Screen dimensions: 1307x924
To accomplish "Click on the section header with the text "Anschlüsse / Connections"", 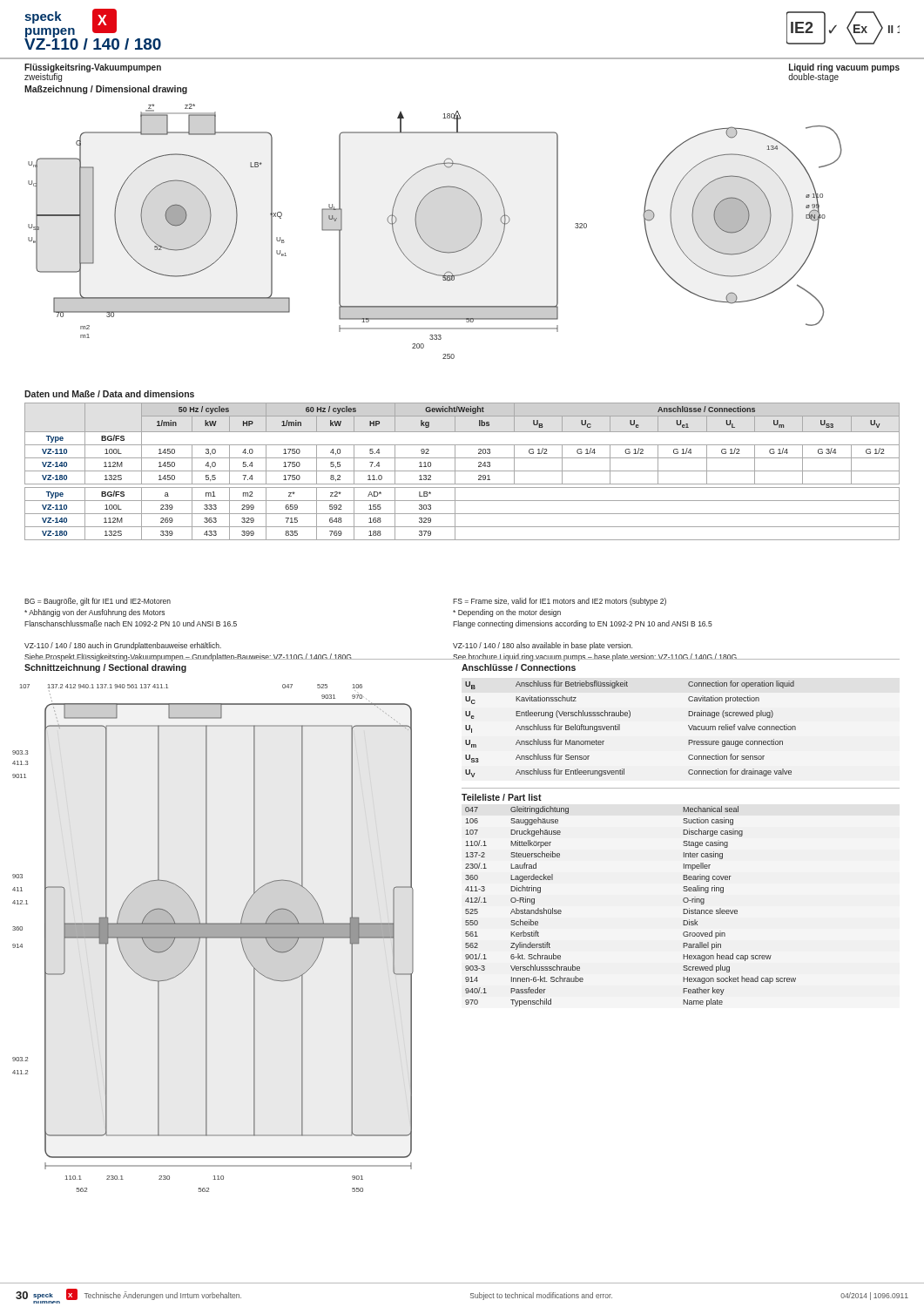I will coord(519,667).
